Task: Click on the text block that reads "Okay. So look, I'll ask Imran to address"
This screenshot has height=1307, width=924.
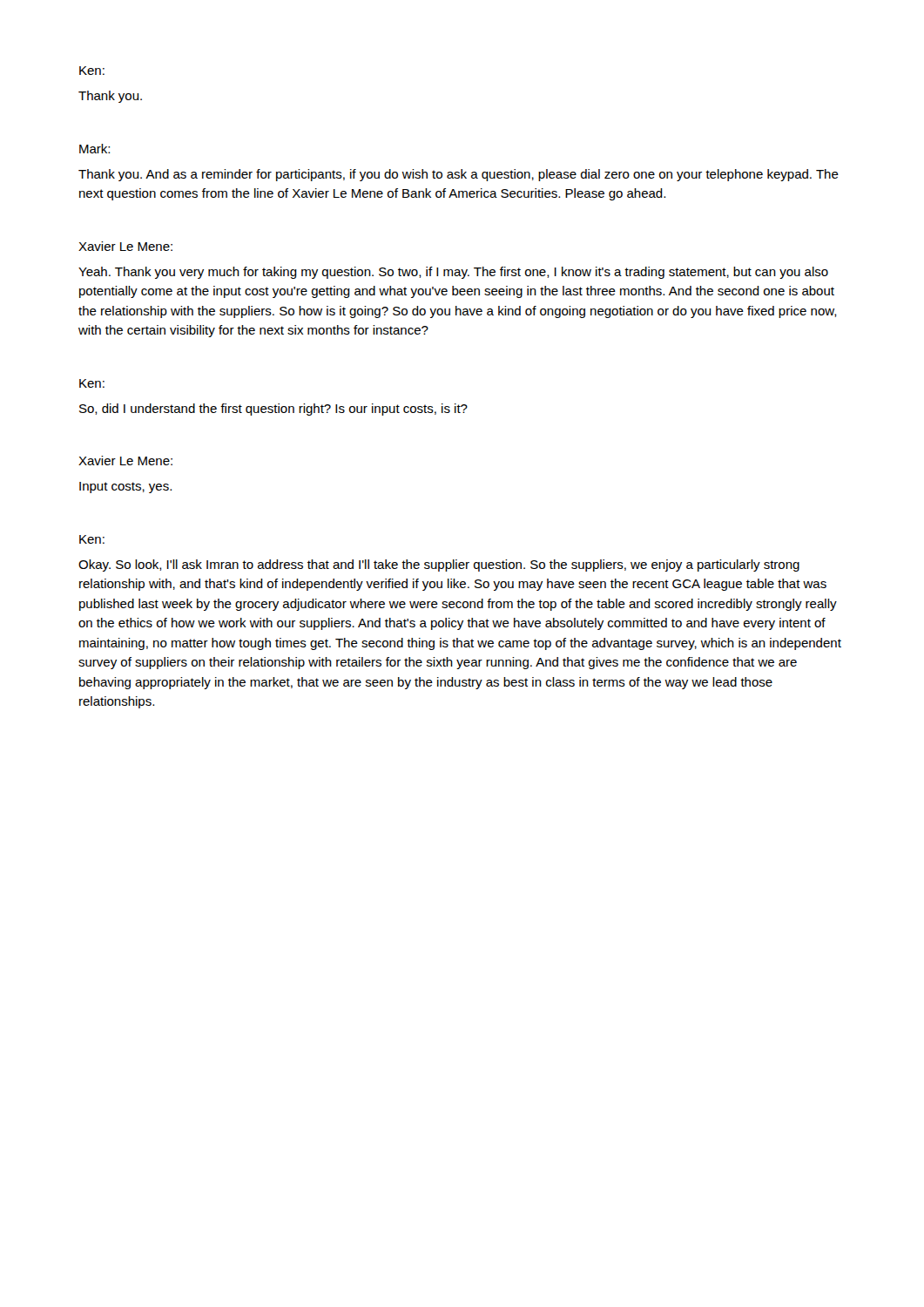Action: click(462, 633)
